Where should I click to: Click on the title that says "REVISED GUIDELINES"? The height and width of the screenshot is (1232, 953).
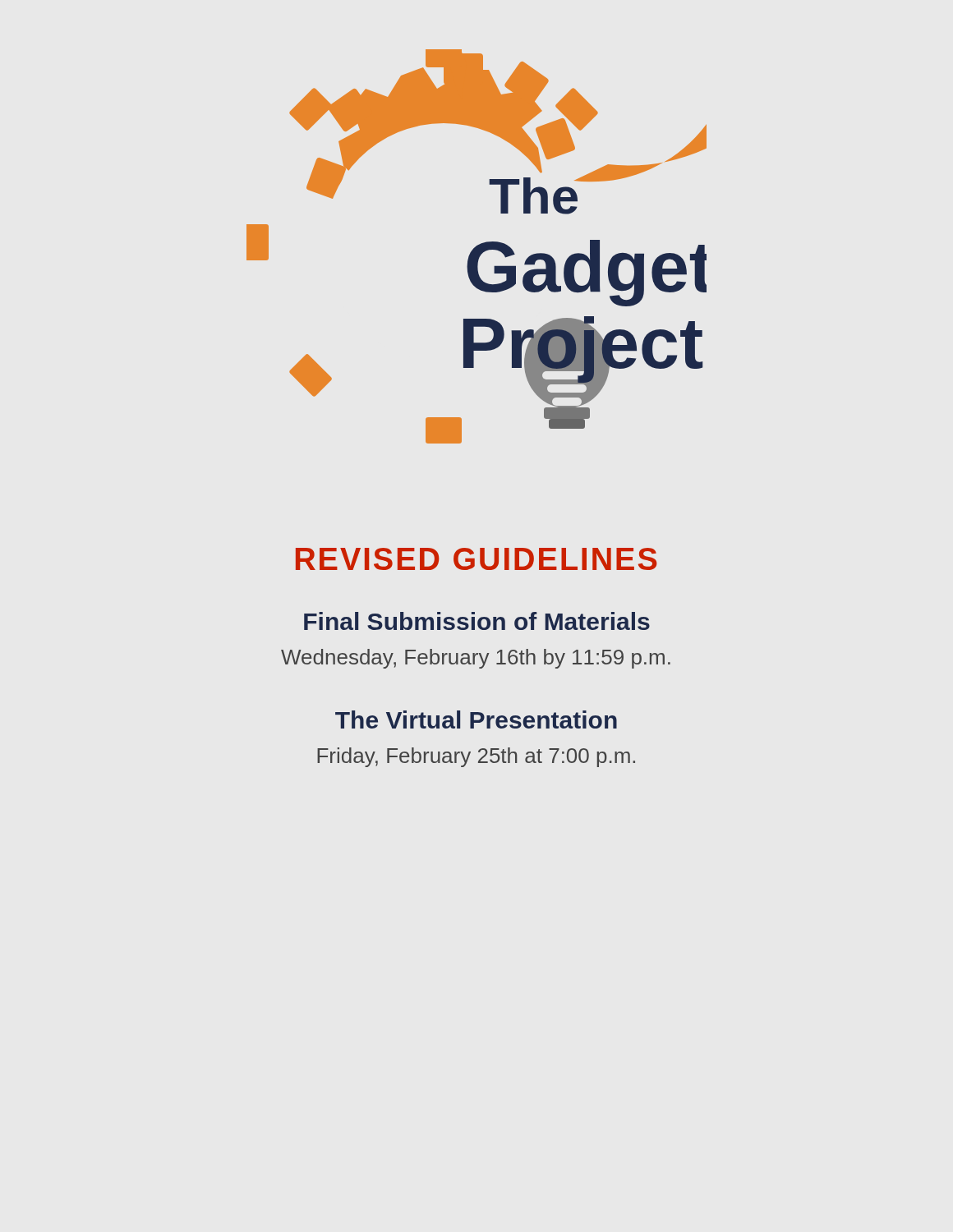[x=476, y=559]
